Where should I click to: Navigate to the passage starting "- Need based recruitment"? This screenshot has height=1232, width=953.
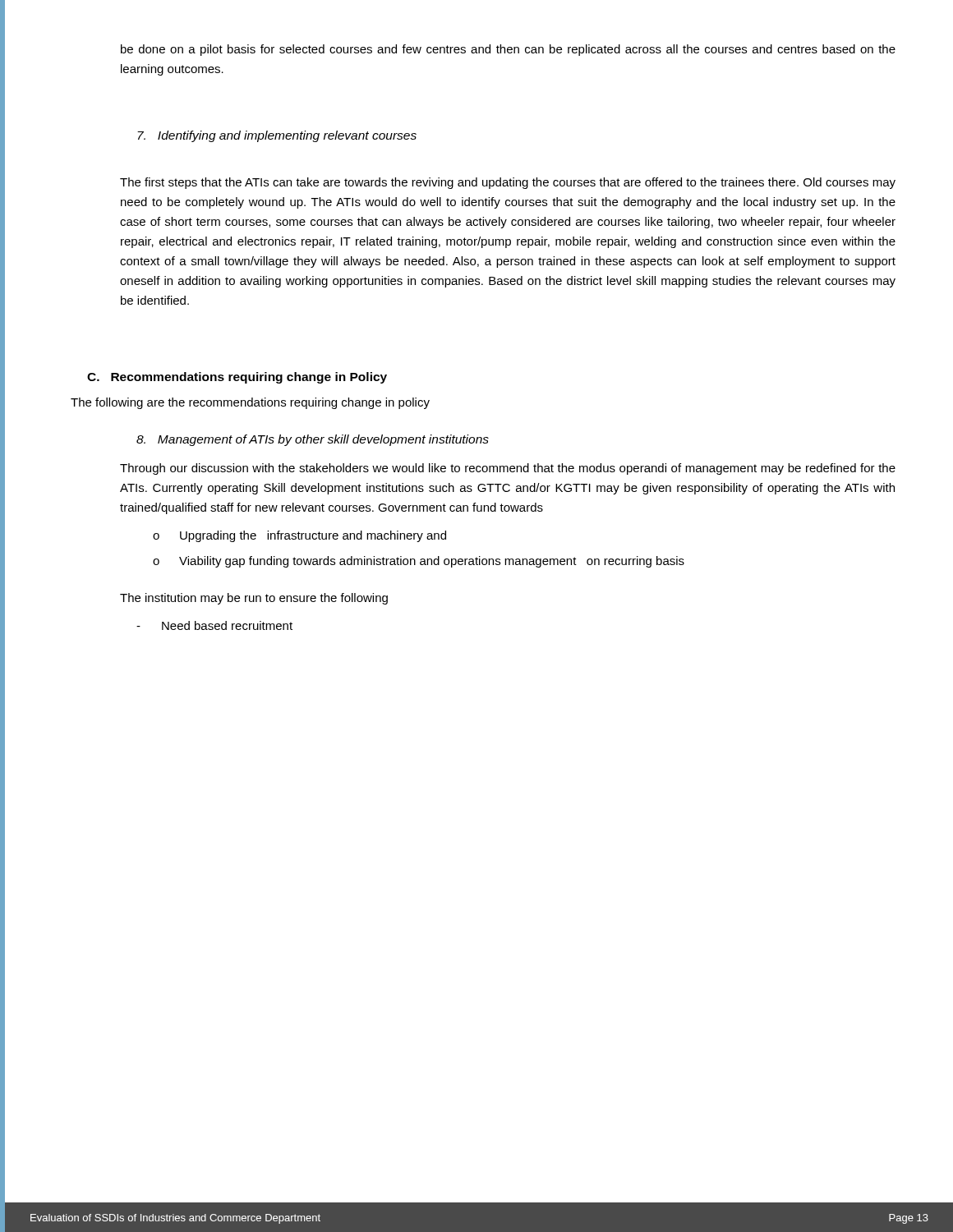(214, 626)
